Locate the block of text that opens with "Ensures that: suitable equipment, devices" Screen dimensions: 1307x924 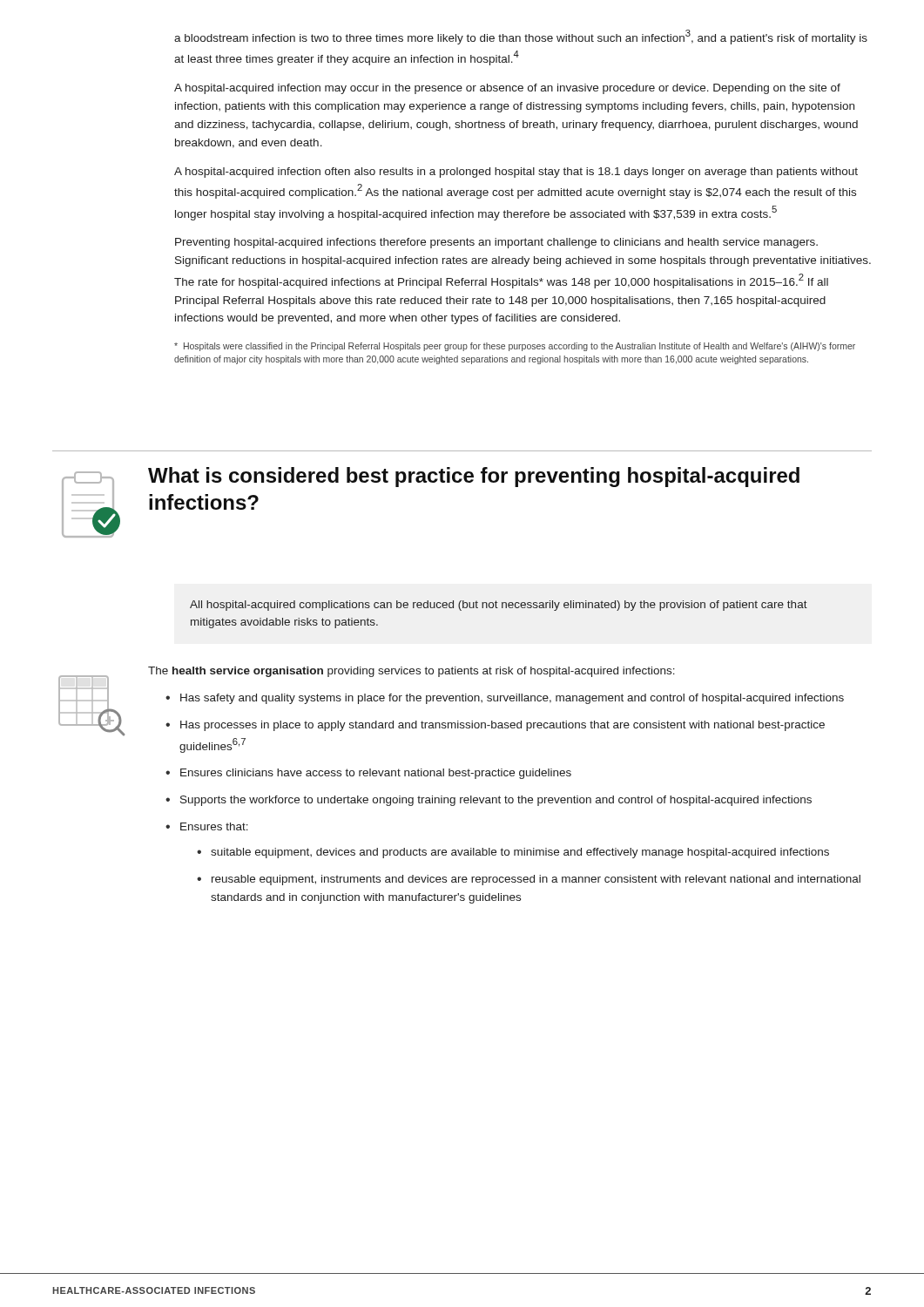tap(526, 863)
